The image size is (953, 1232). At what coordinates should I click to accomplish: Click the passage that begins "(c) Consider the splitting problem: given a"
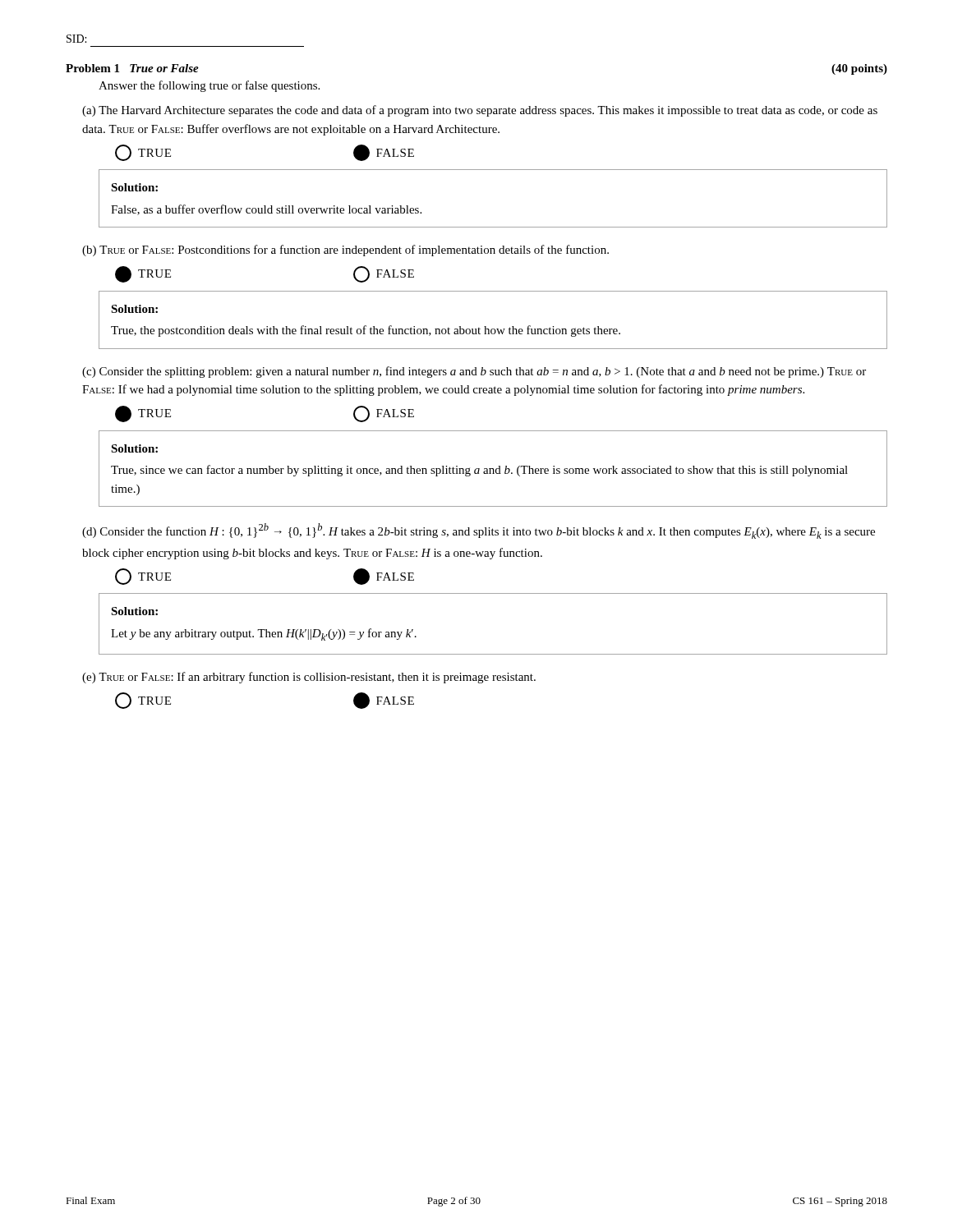click(x=485, y=434)
